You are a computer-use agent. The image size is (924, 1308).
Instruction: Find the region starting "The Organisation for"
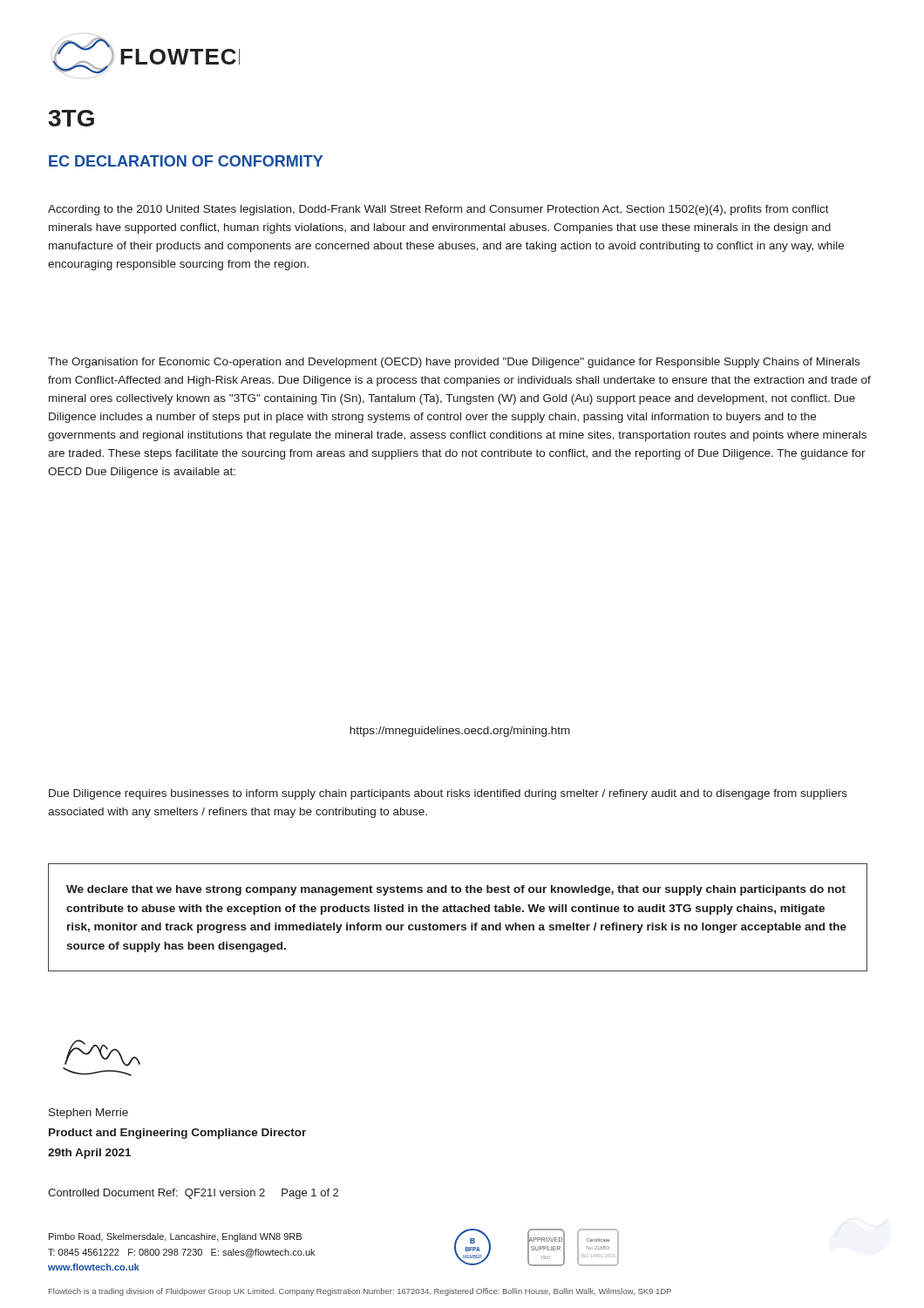[x=459, y=416]
